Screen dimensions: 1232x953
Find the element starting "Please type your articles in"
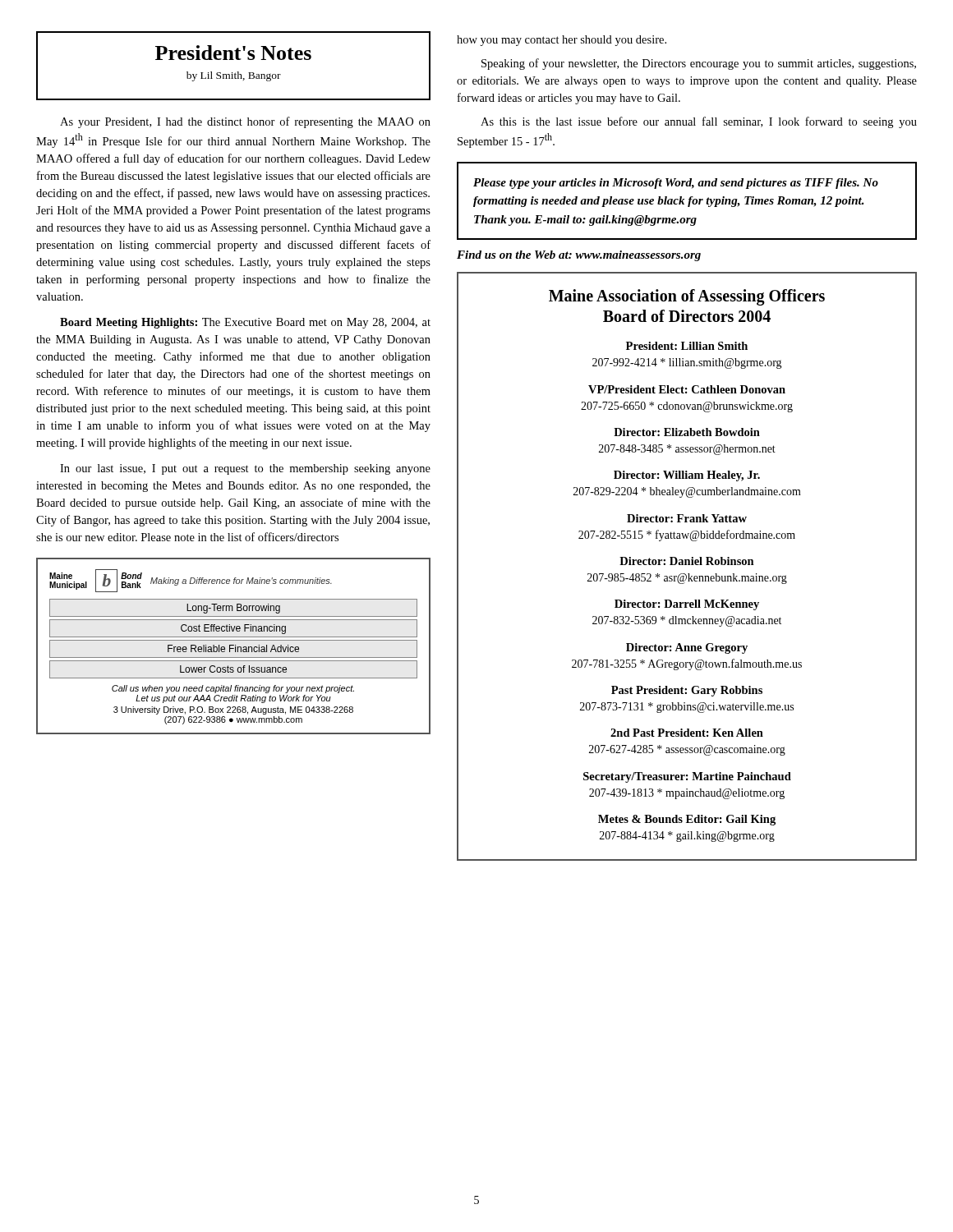[x=676, y=201]
